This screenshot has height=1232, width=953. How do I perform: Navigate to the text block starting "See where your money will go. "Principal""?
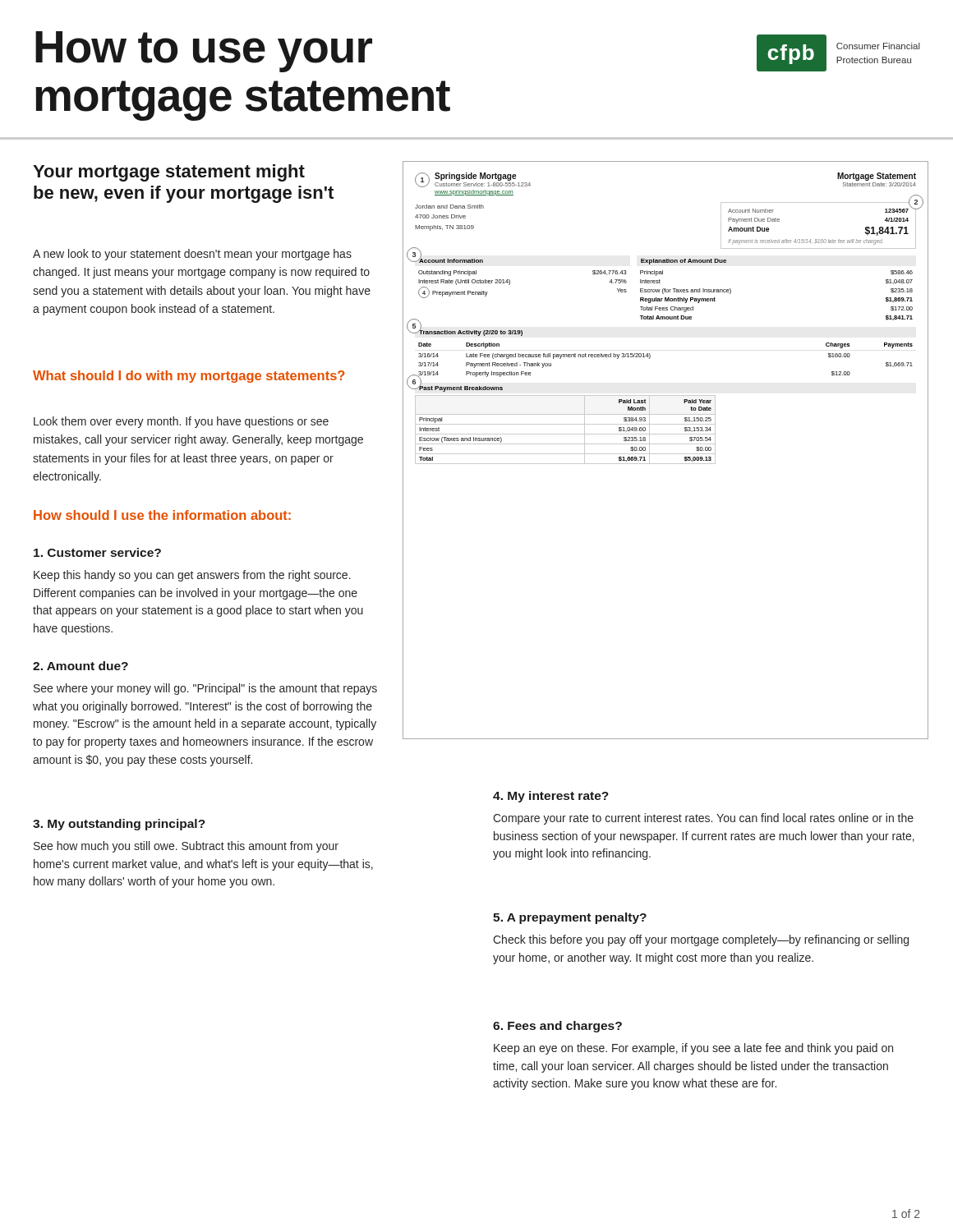pos(205,725)
